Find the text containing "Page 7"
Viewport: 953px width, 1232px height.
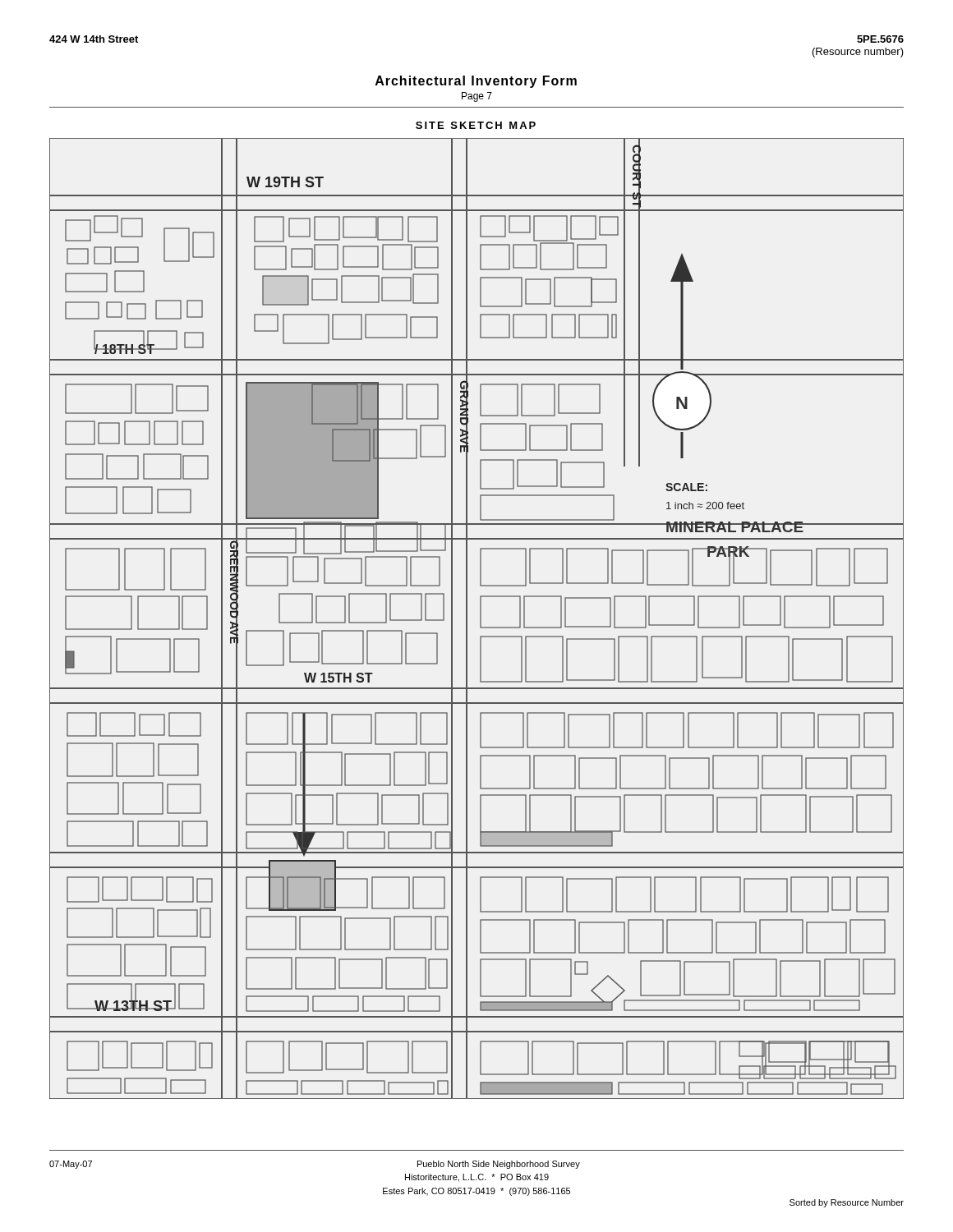476,96
